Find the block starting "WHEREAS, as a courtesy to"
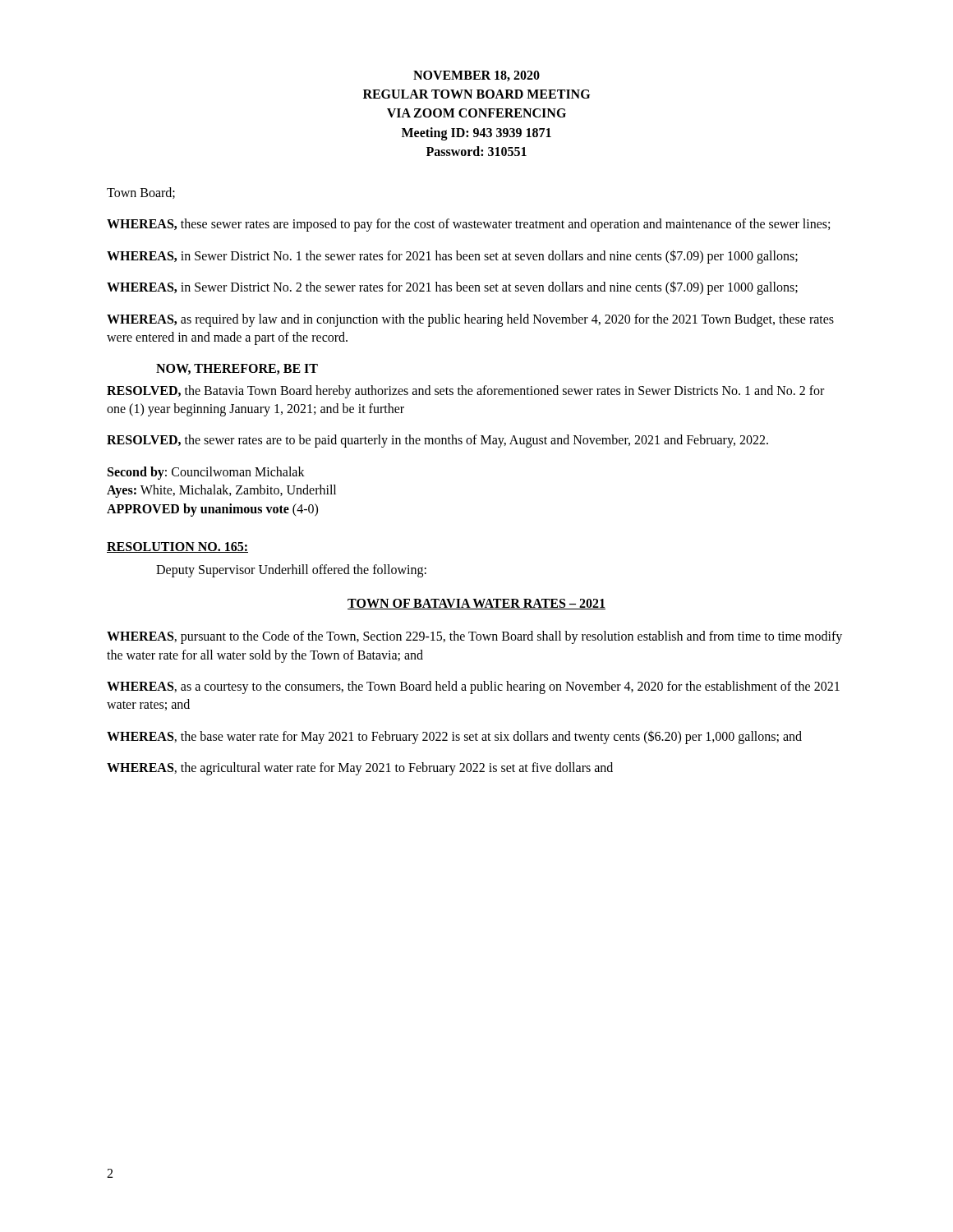This screenshot has height=1232, width=953. (x=476, y=696)
